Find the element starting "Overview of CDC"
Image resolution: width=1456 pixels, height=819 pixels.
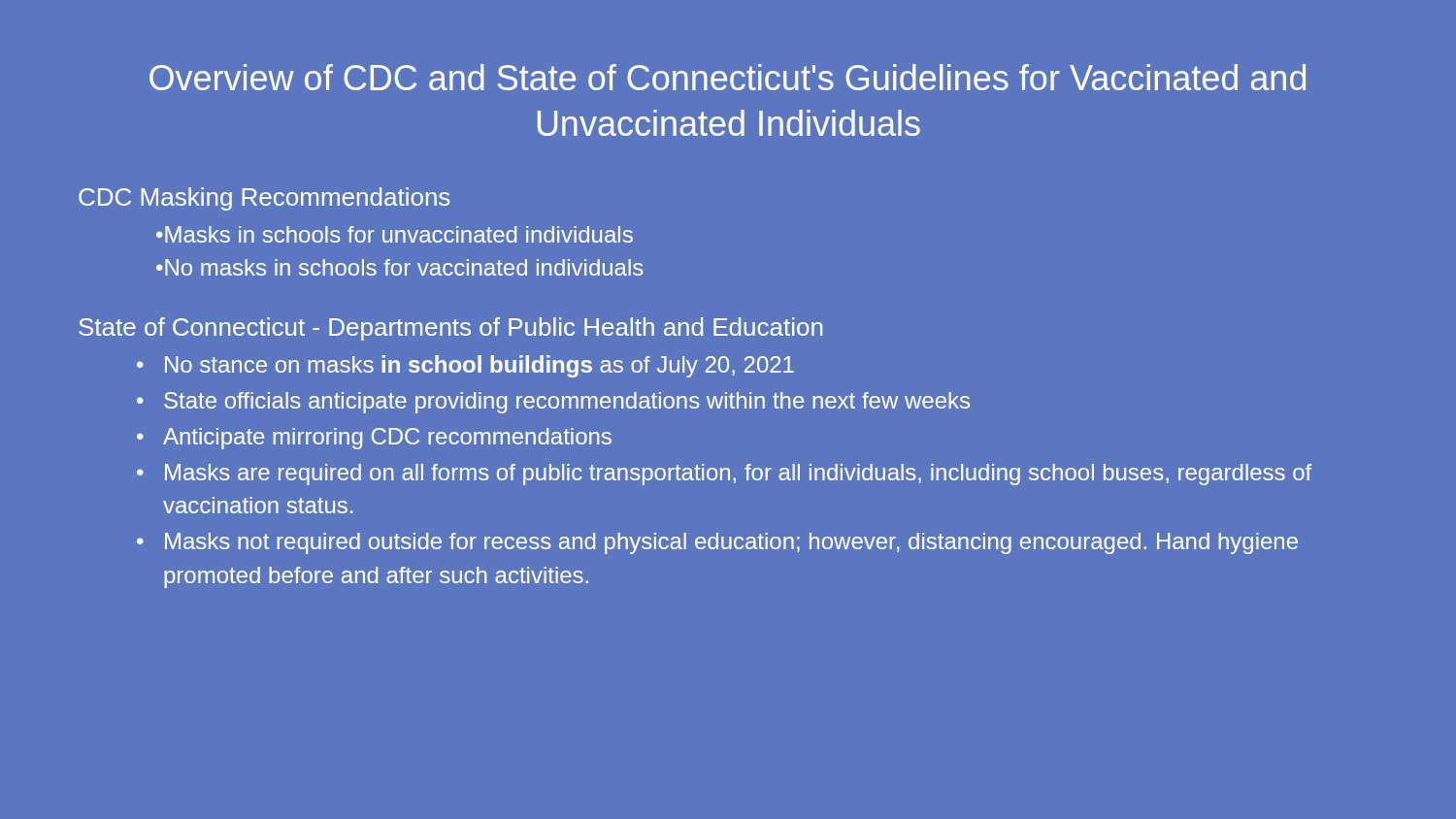(x=728, y=101)
